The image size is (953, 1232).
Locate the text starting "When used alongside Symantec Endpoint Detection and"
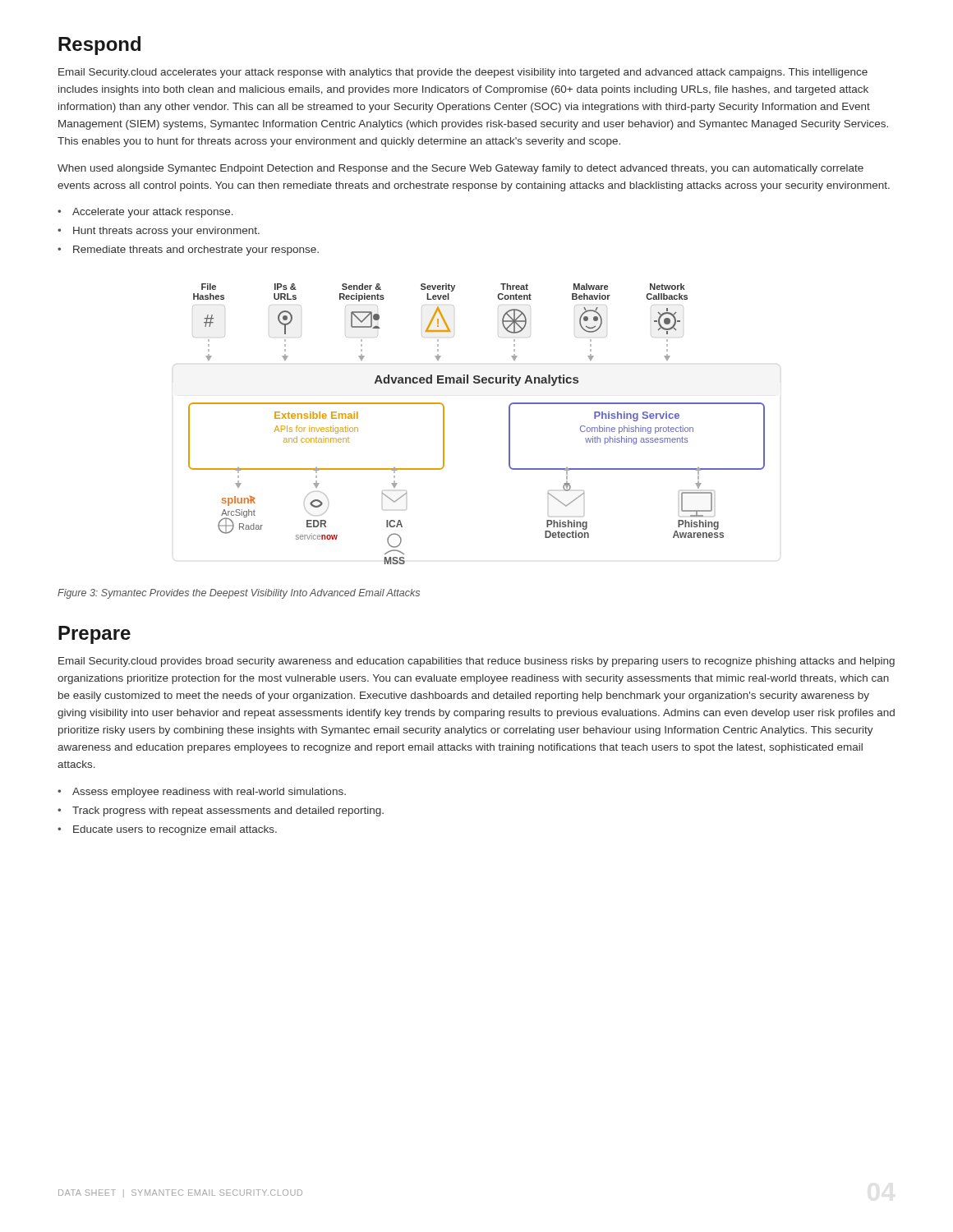[x=474, y=176]
